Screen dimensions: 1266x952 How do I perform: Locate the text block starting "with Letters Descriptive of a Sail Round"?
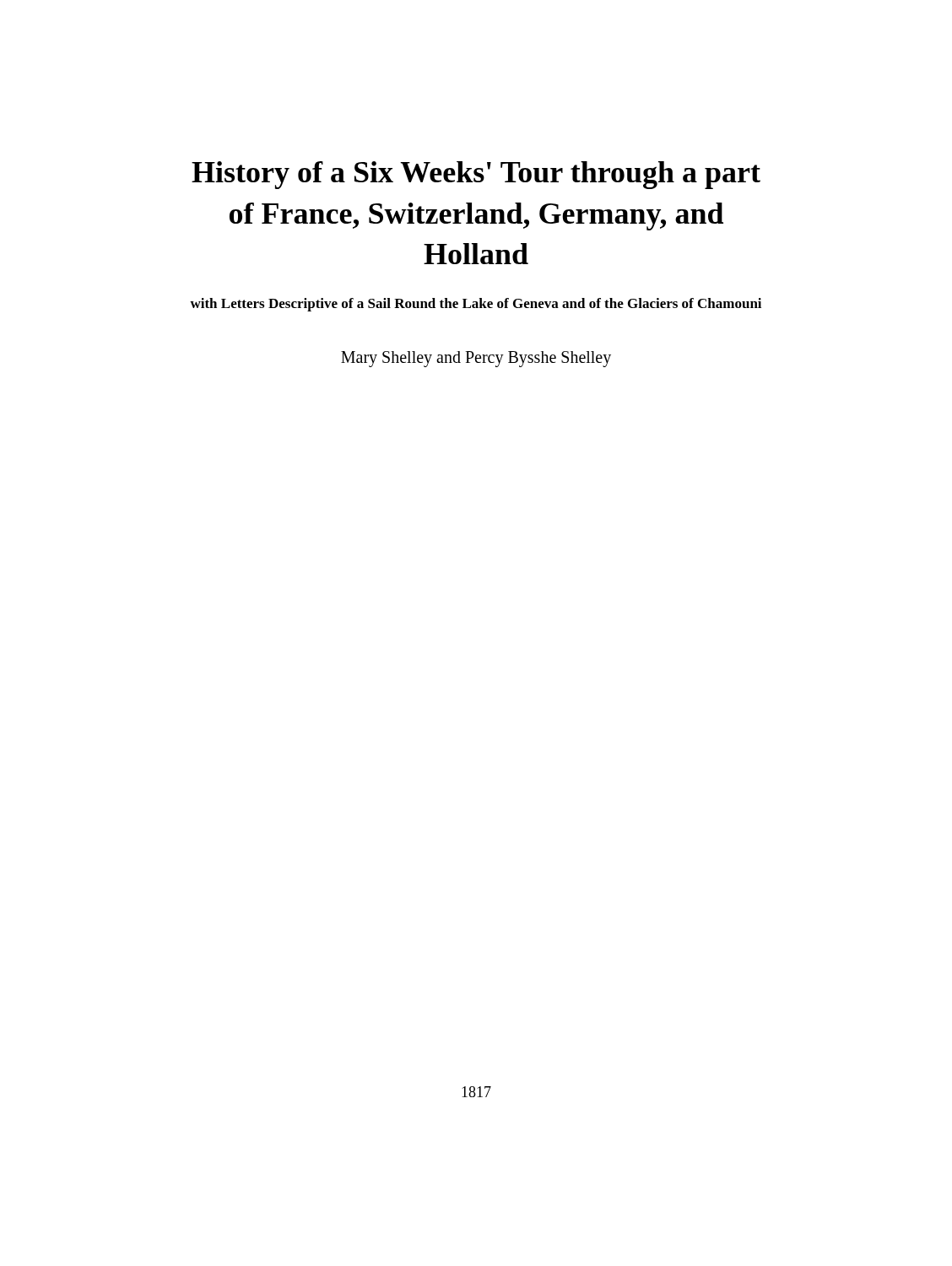point(476,304)
